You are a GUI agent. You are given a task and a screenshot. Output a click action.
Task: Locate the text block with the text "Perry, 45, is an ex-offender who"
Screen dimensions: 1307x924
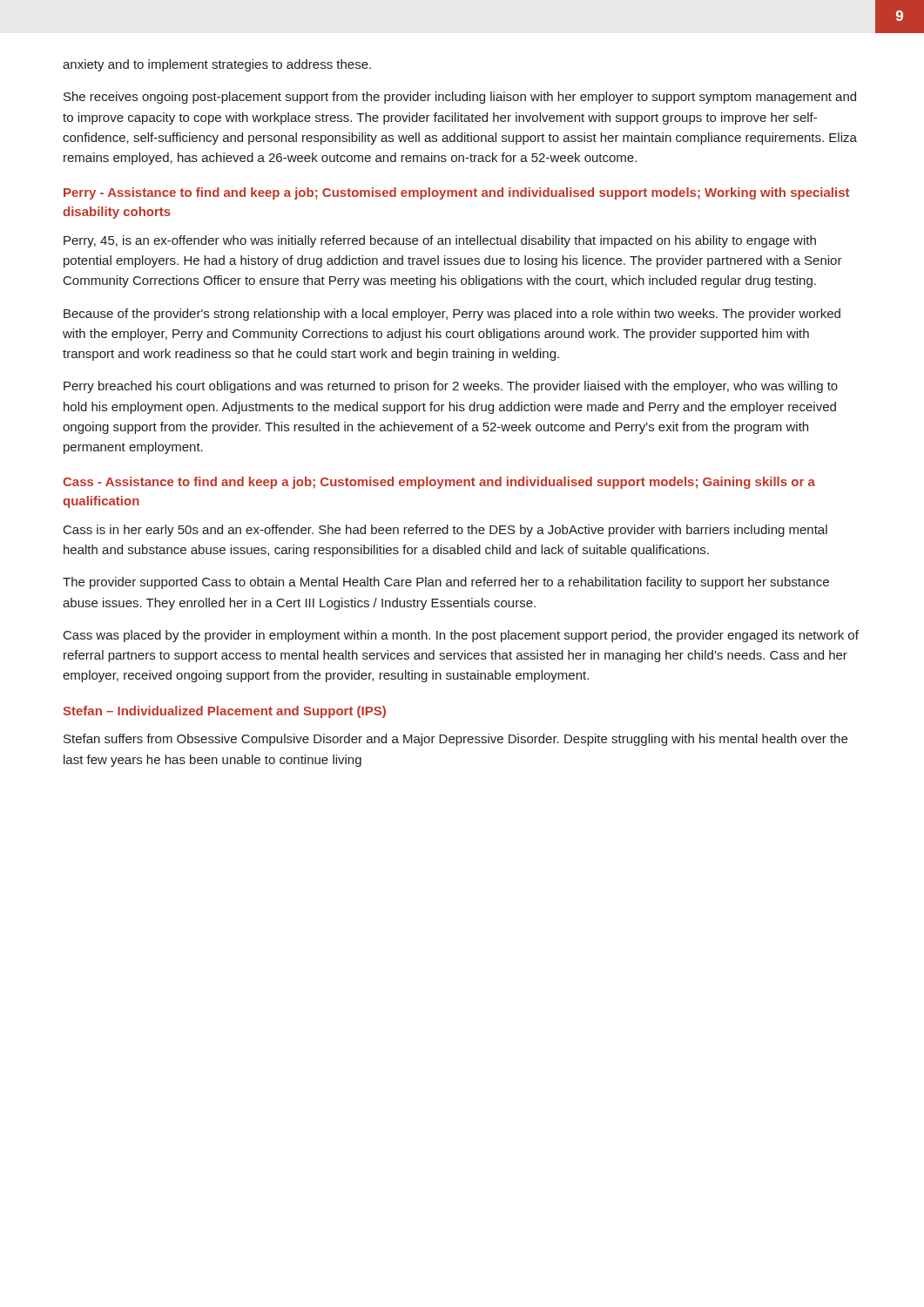(452, 260)
